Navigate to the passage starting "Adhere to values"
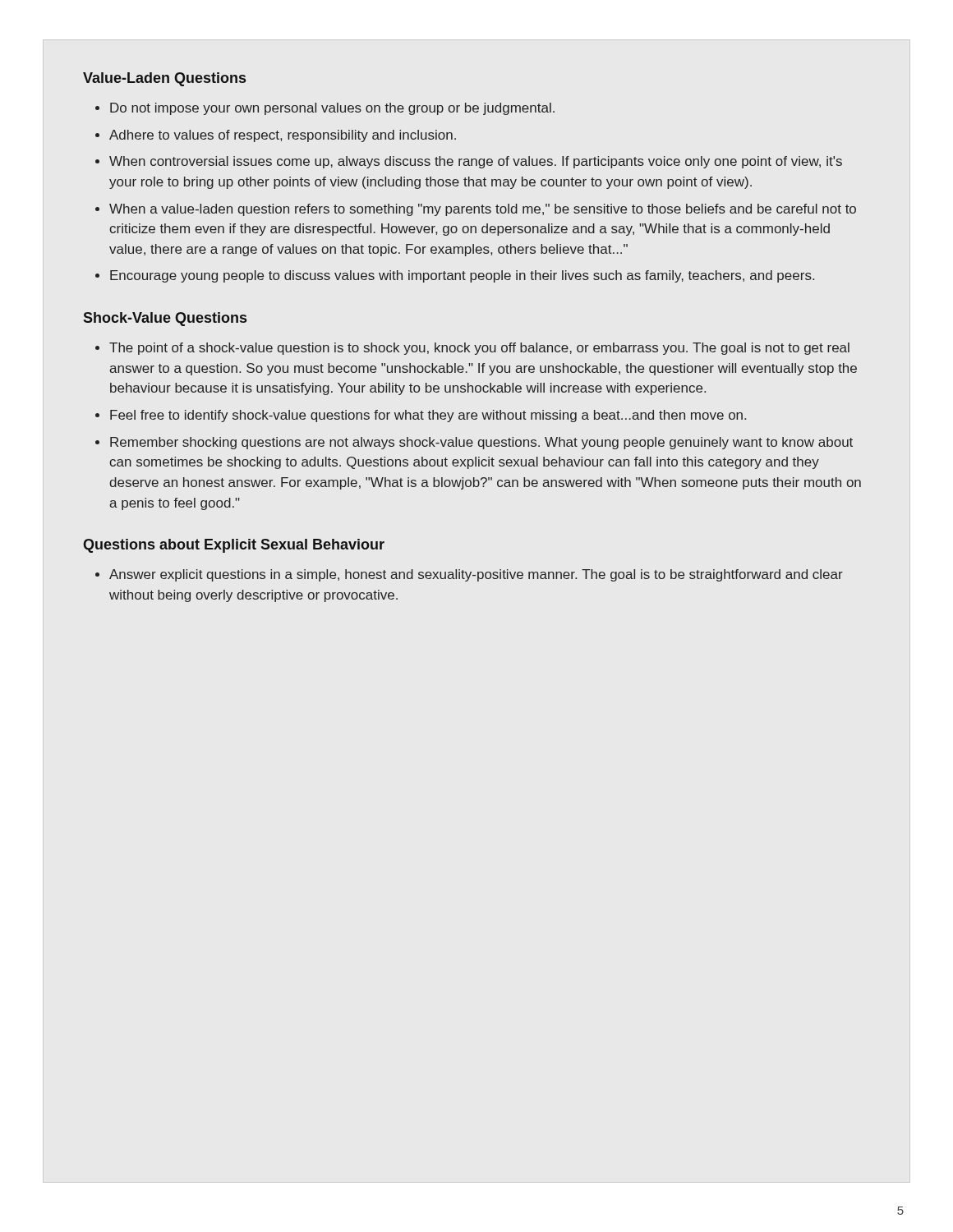The height and width of the screenshot is (1232, 953). click(x=283, y=136)
